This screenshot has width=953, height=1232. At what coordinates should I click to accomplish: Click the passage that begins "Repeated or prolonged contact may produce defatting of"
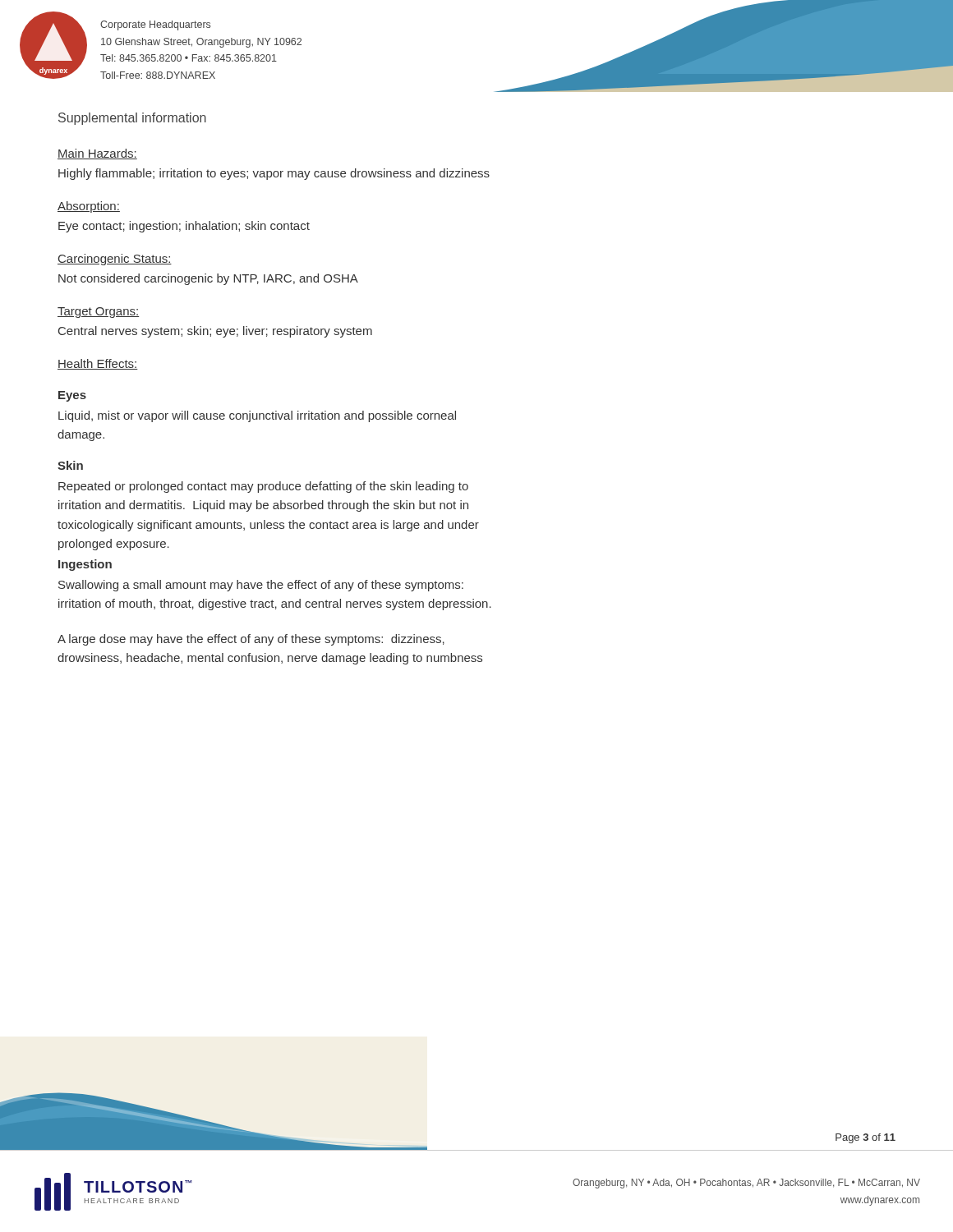click(268, 514)
